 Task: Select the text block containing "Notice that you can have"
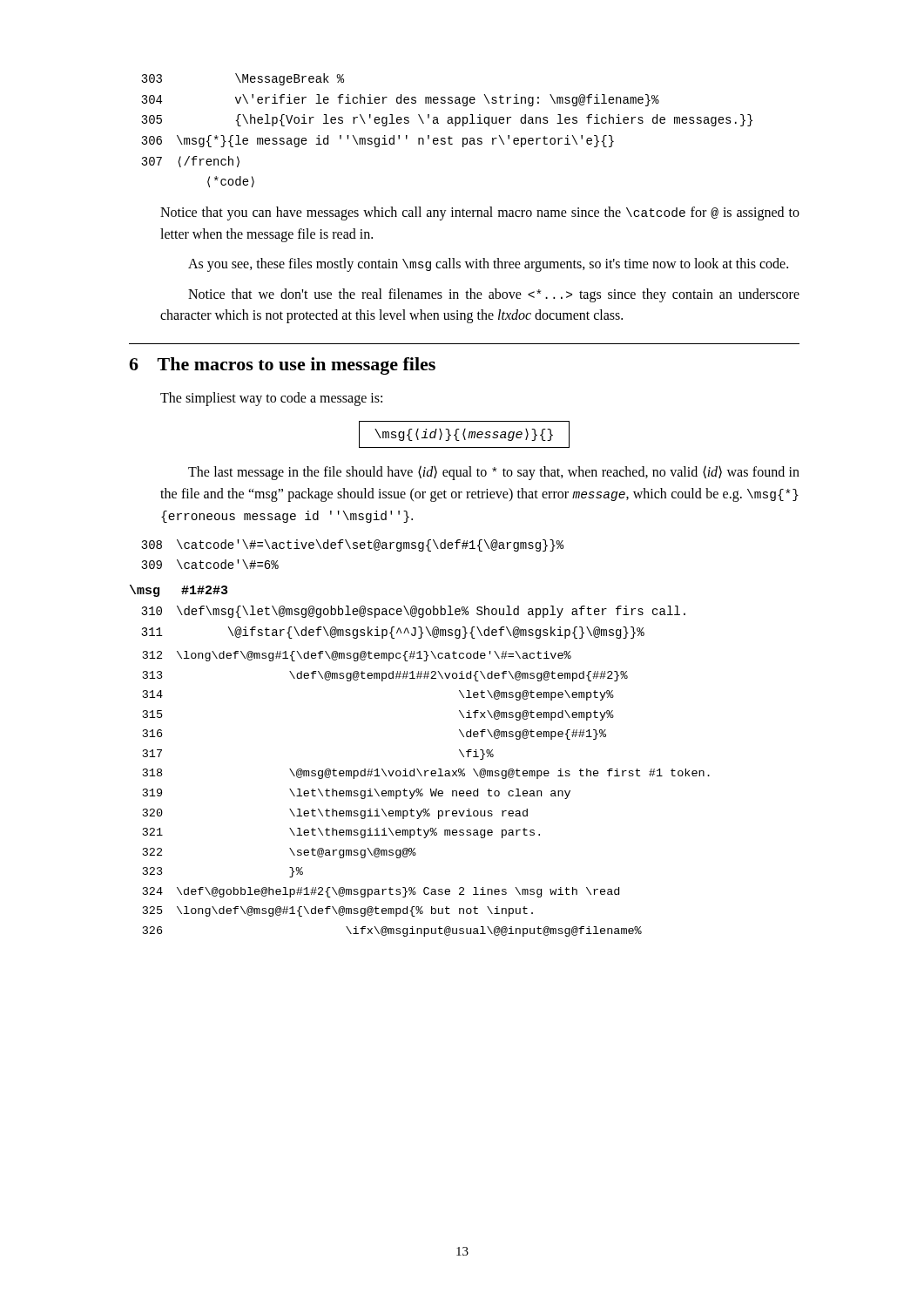pyautogui.click(x=480, y=223)
